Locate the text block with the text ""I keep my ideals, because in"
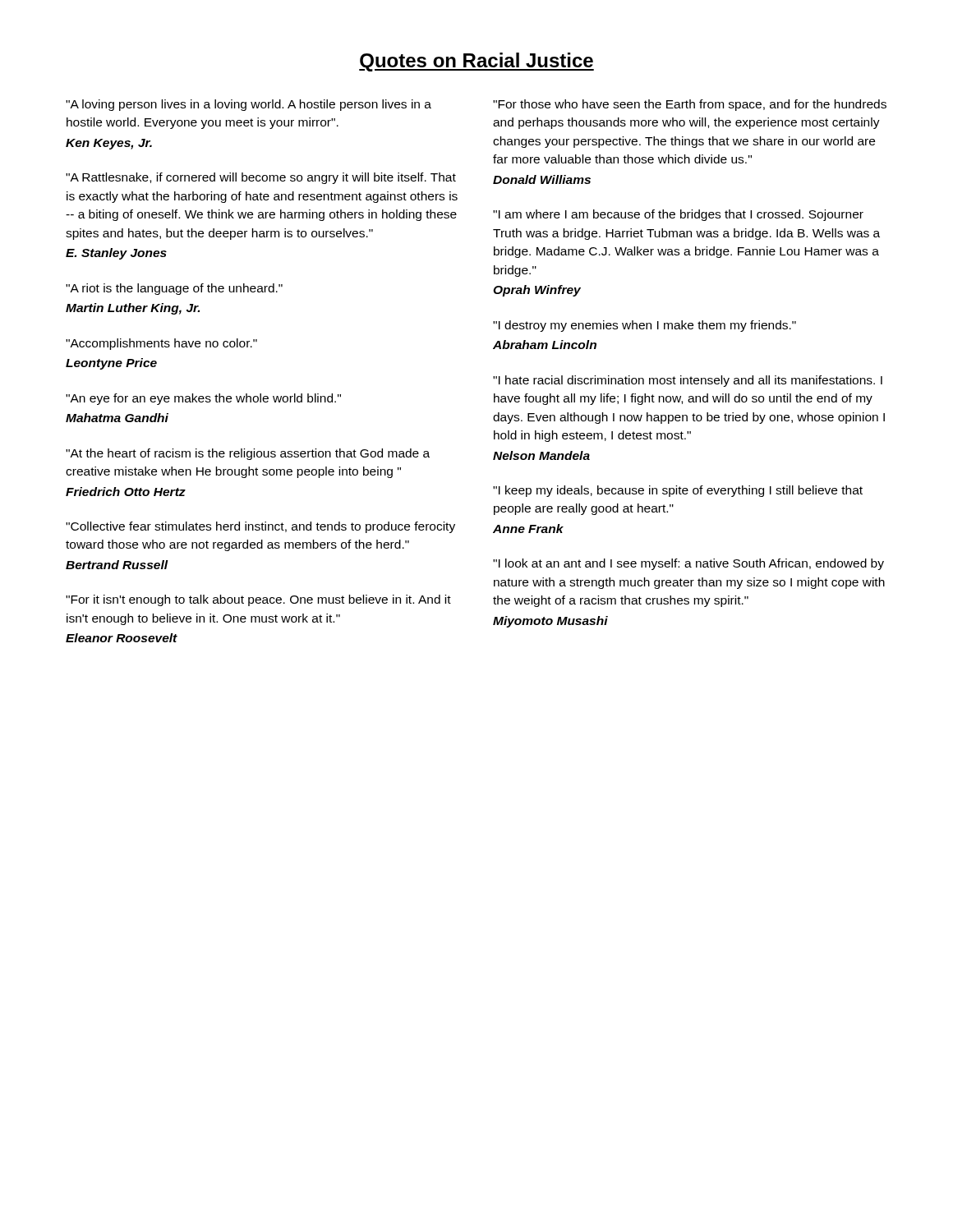953x1232 pixels. point(678,491)
